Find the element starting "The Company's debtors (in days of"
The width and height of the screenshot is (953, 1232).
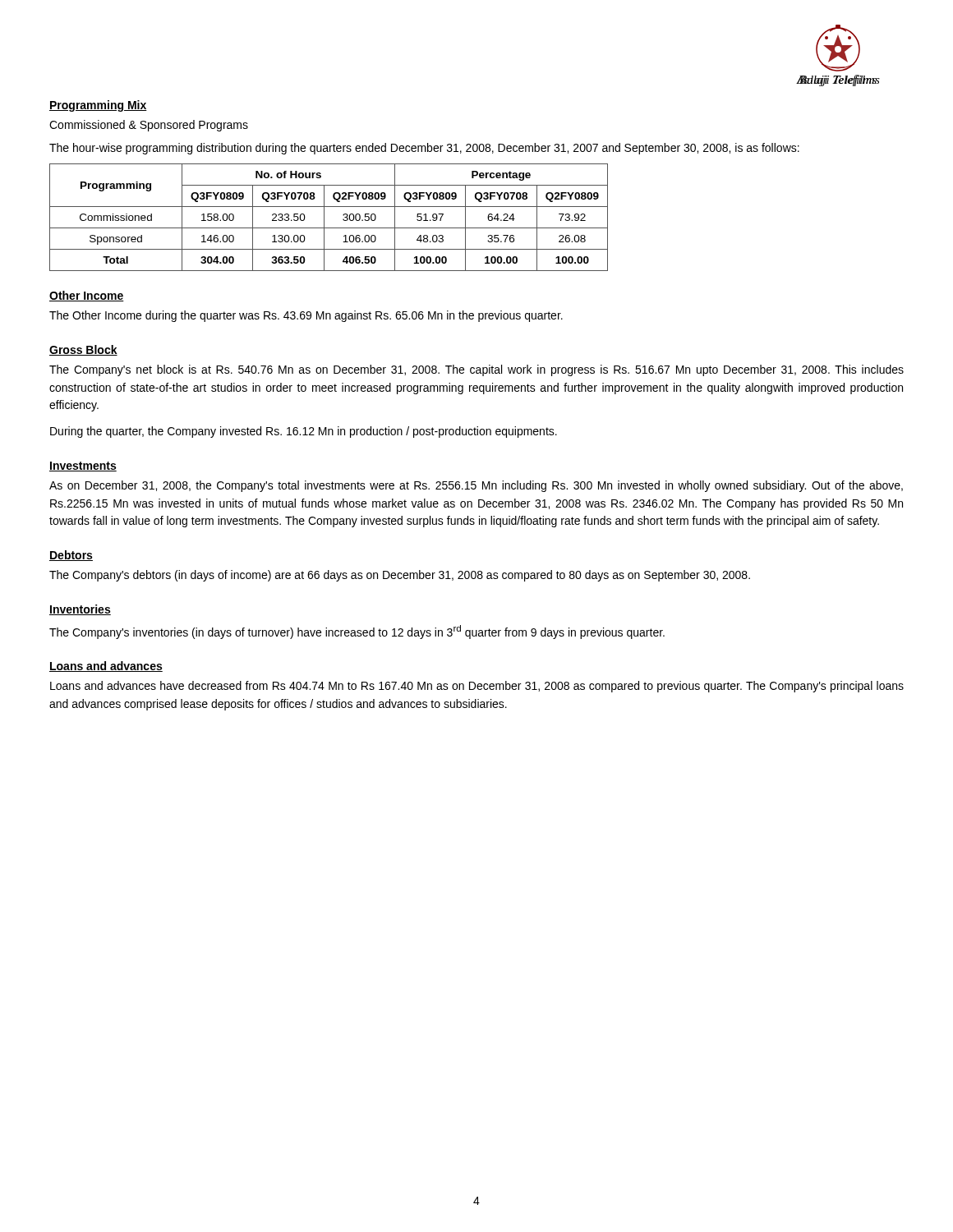click(x=400, y=575)
